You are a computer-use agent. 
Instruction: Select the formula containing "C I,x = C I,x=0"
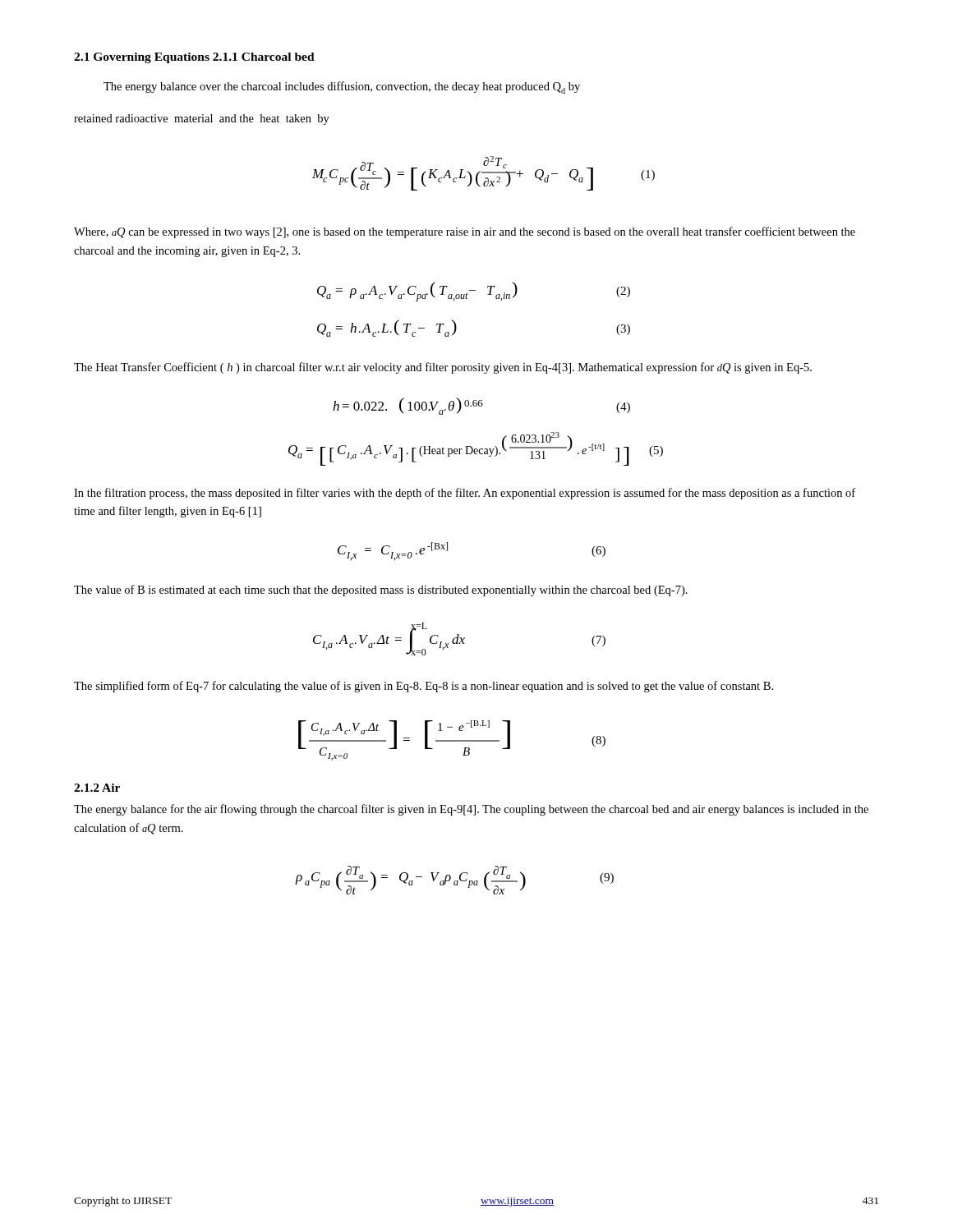click(x=388, y=552)
